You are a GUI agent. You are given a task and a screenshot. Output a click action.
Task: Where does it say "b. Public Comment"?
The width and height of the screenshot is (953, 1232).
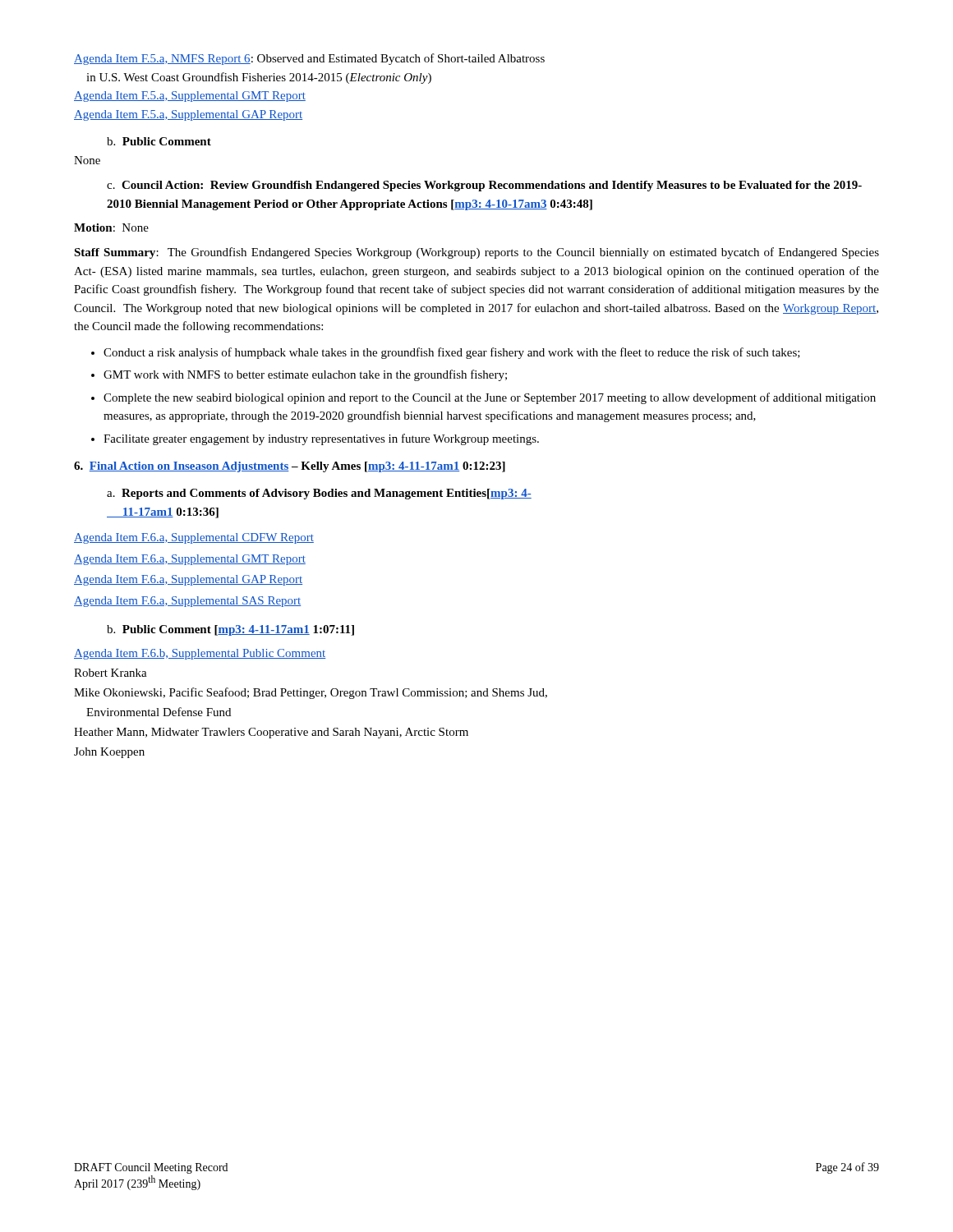(159, 141)
